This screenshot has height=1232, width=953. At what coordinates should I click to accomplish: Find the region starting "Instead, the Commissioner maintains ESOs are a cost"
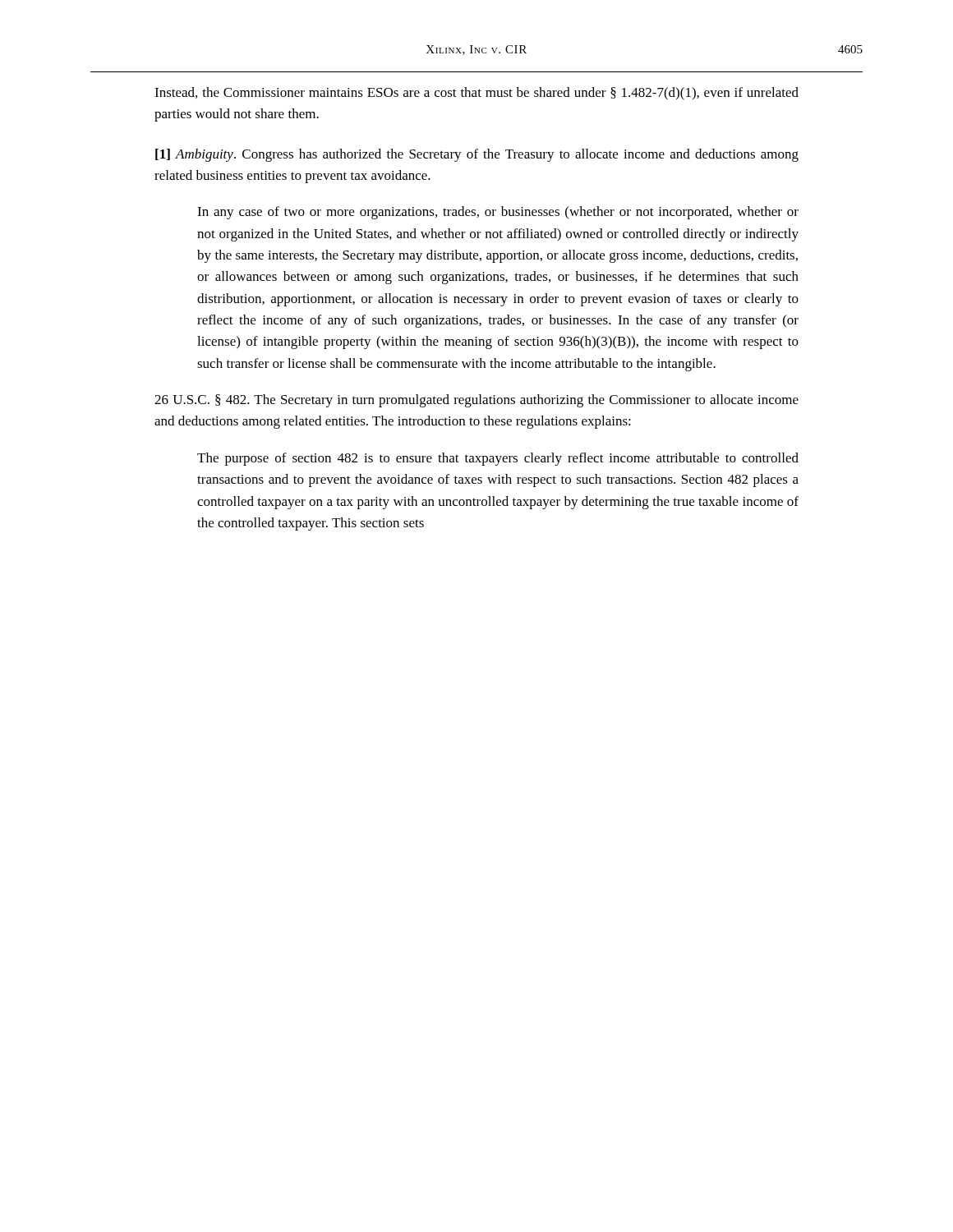(476, 103)
